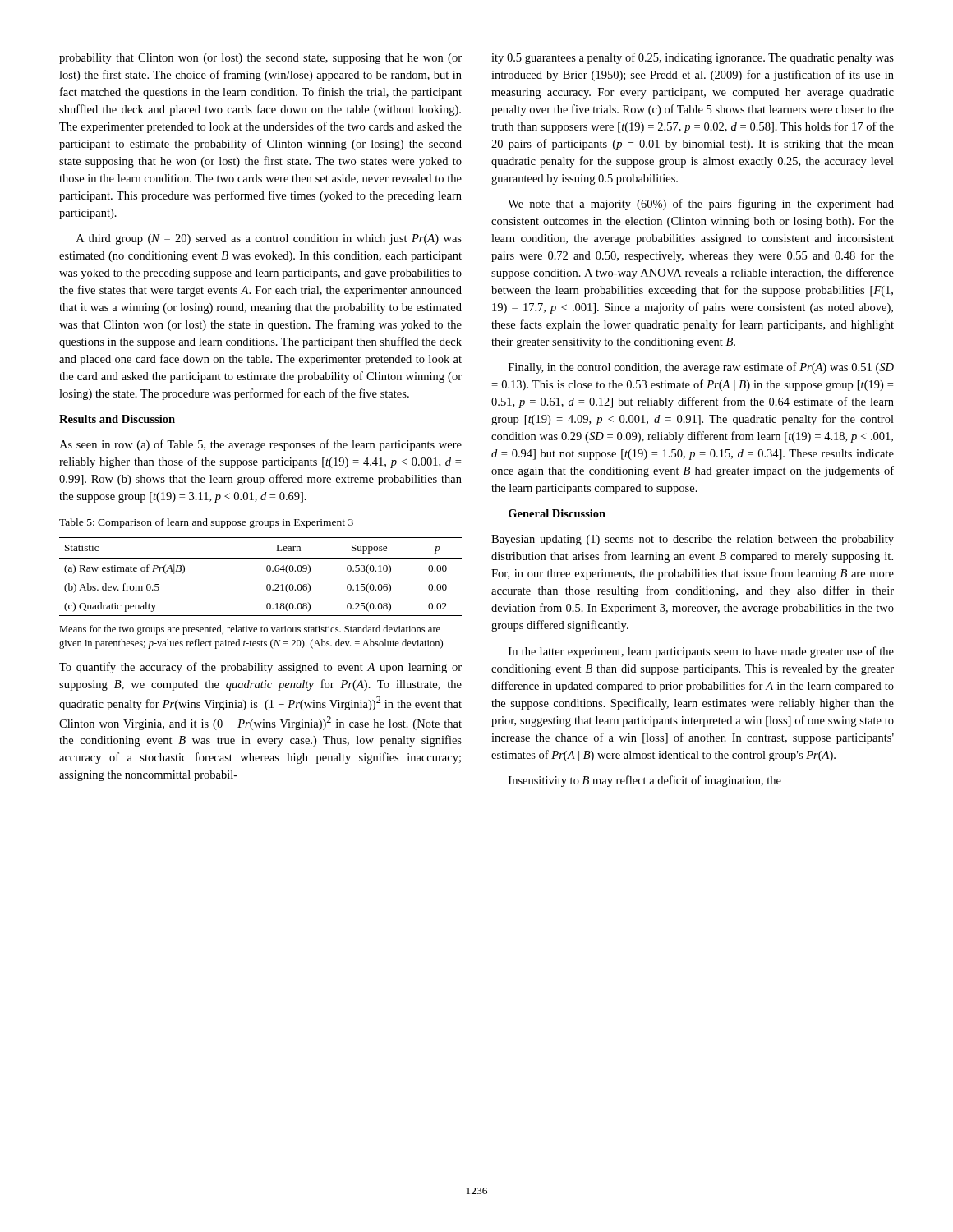Screen dimensions: 1232x953
Task: Point to the block starting "probability that Clinton won"
Action: [x=260, y=136]
